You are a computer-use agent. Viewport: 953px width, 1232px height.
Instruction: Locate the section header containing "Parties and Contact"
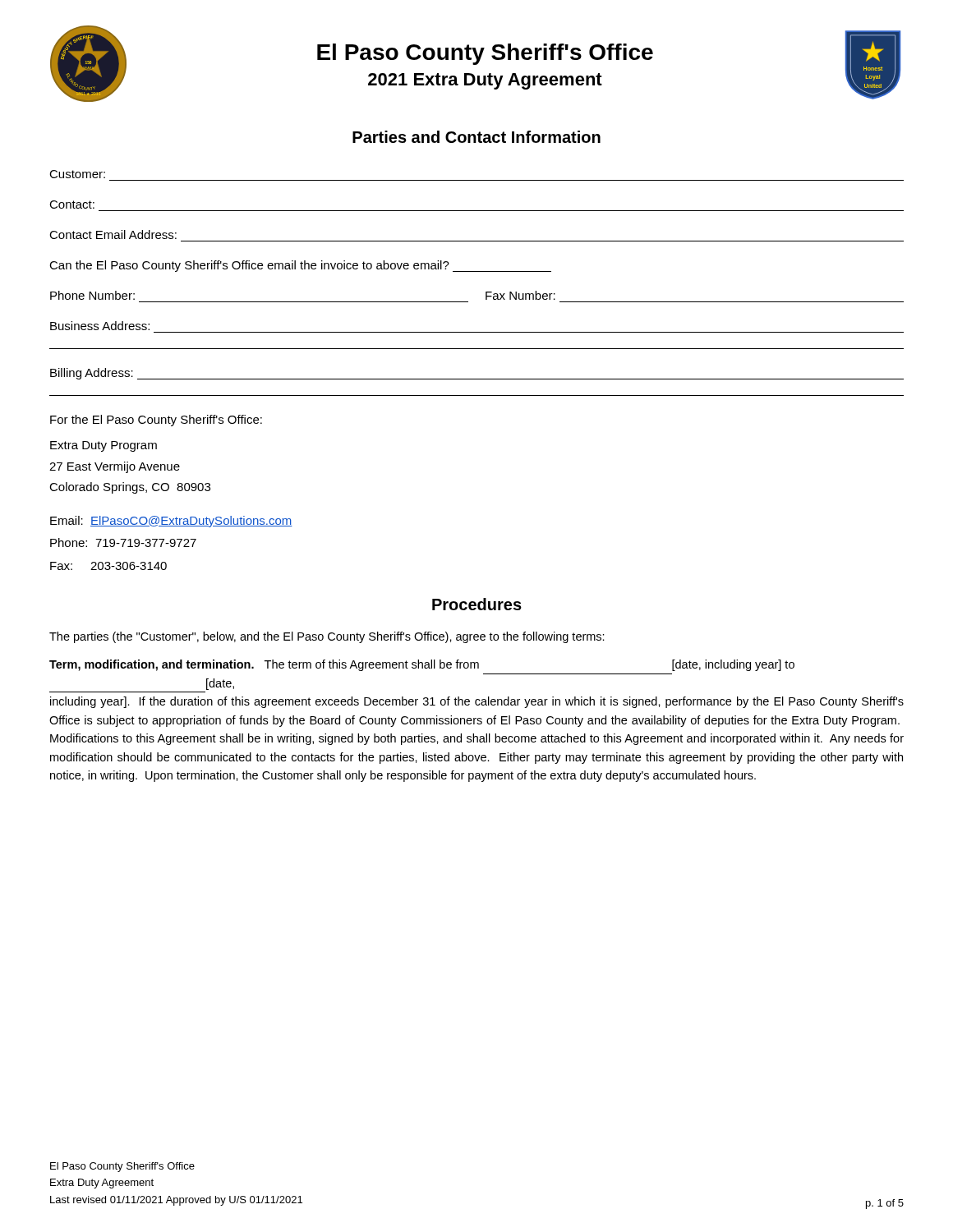(x=476, y=137)
